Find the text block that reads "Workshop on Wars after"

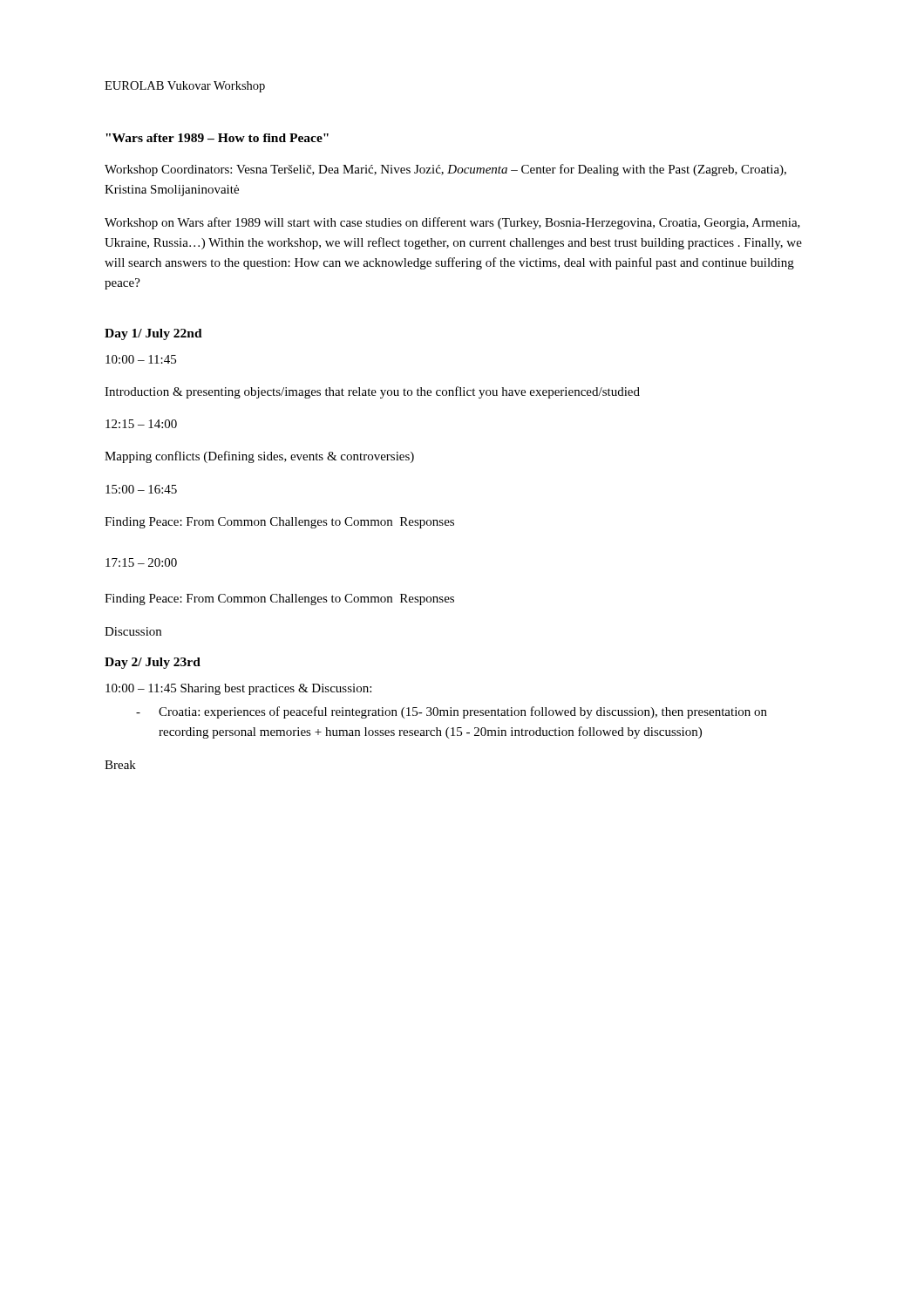click(x=453, y=252)
